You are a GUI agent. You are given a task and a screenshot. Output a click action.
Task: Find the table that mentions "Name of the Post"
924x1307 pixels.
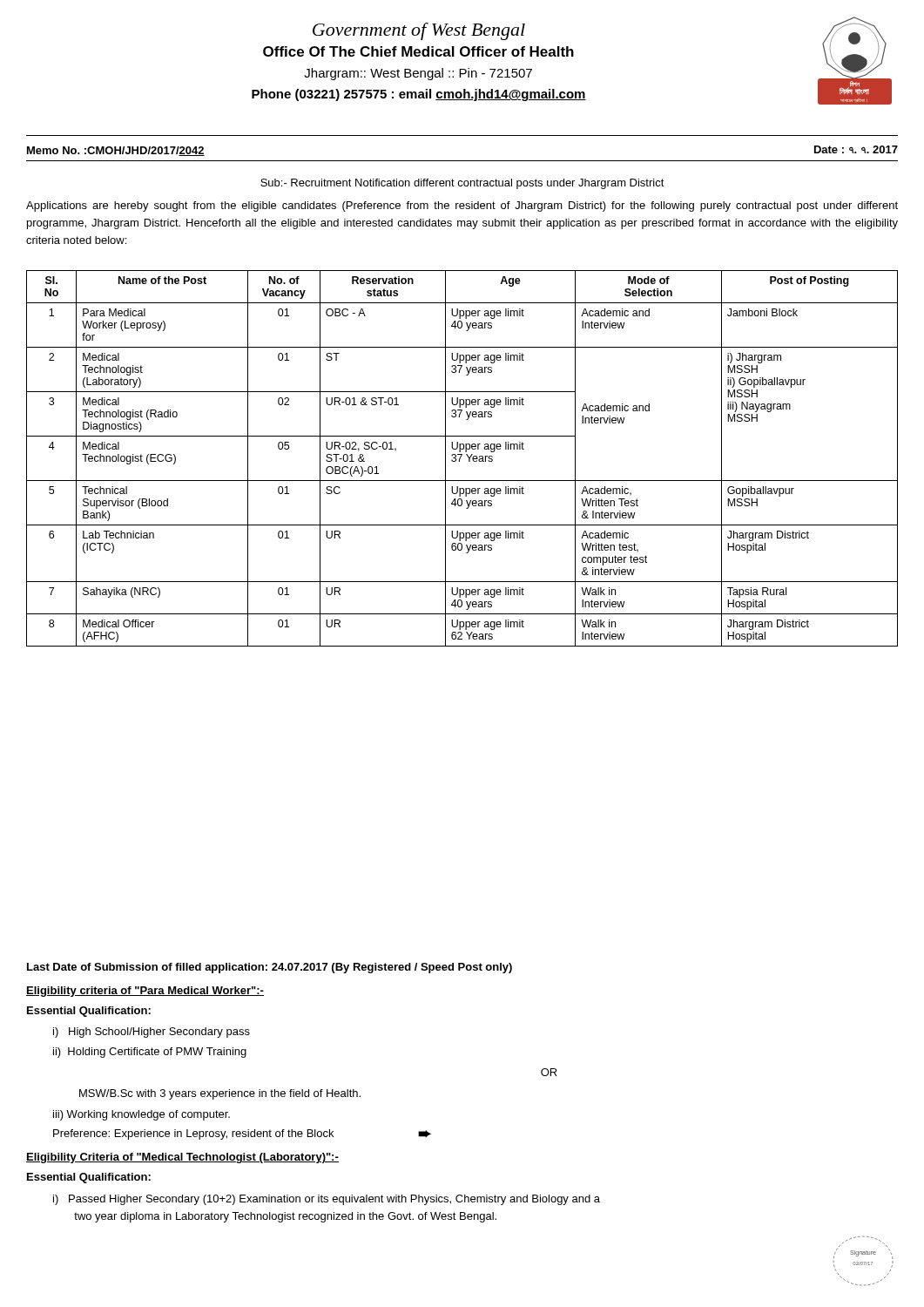point(462,458)
